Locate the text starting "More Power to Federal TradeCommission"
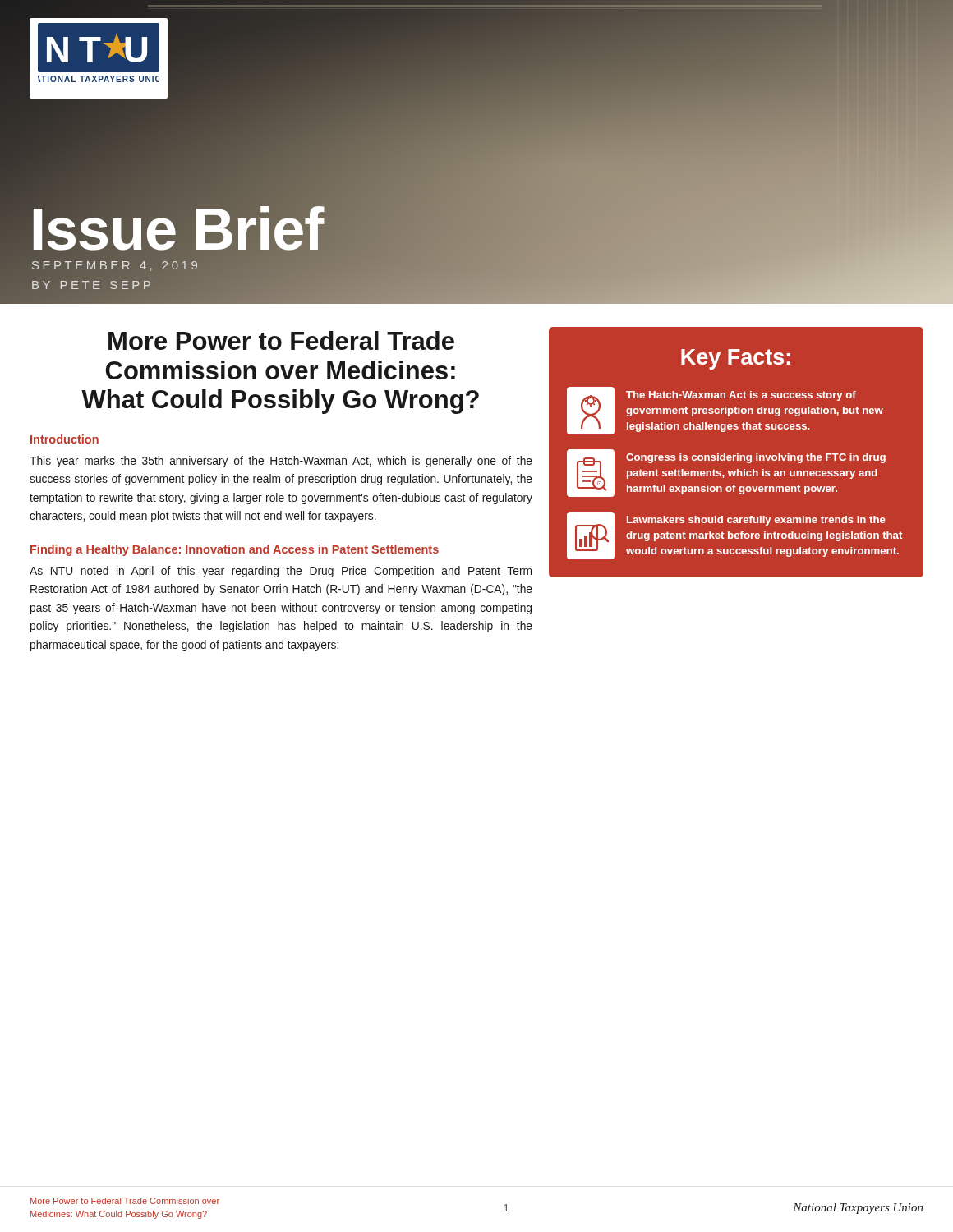This screenshot has width=953, height=1232. click(x=281, y=371)
